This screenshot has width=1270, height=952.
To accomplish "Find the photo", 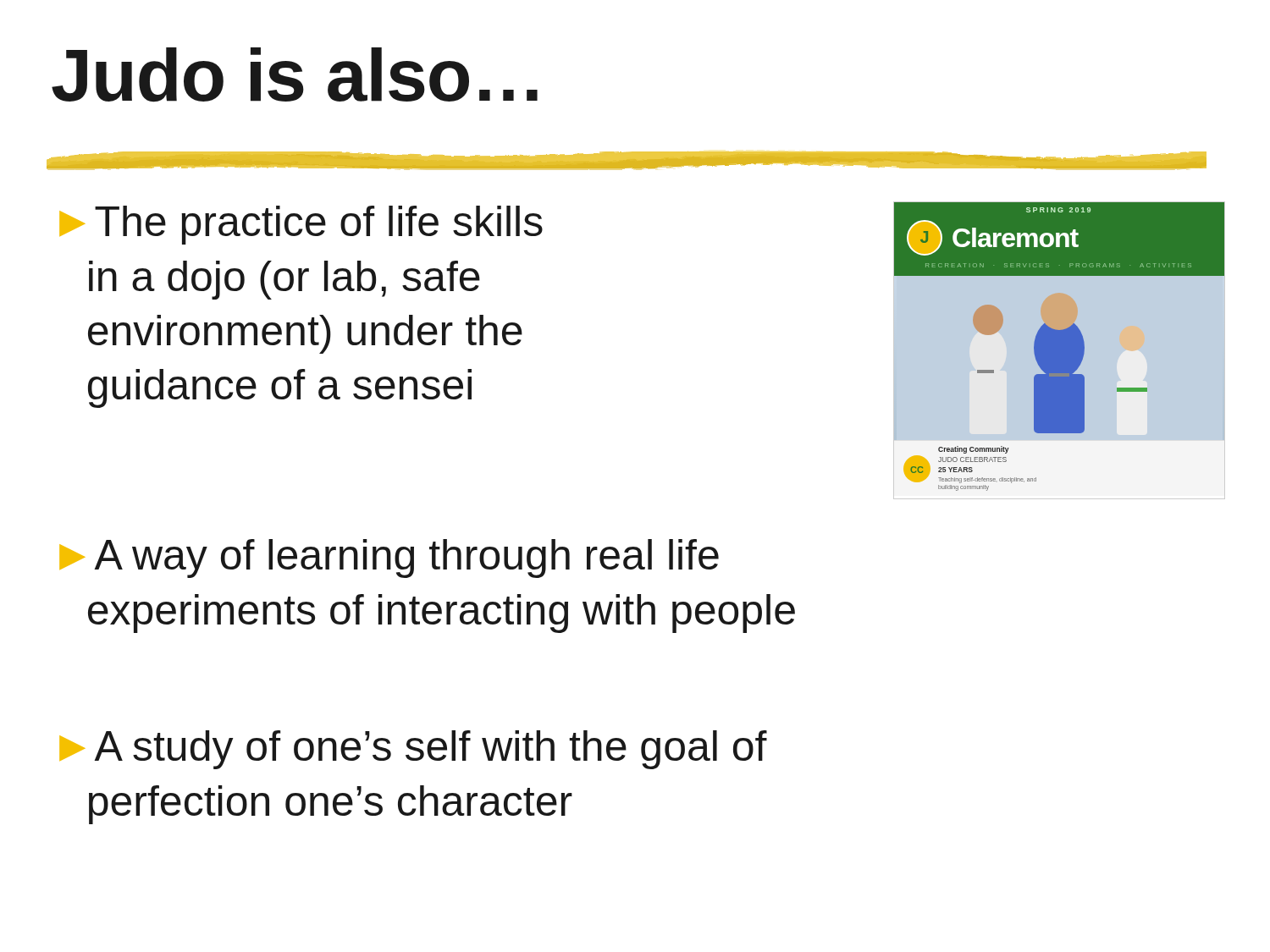I will pyautogui.click(x=1056, y=347).
